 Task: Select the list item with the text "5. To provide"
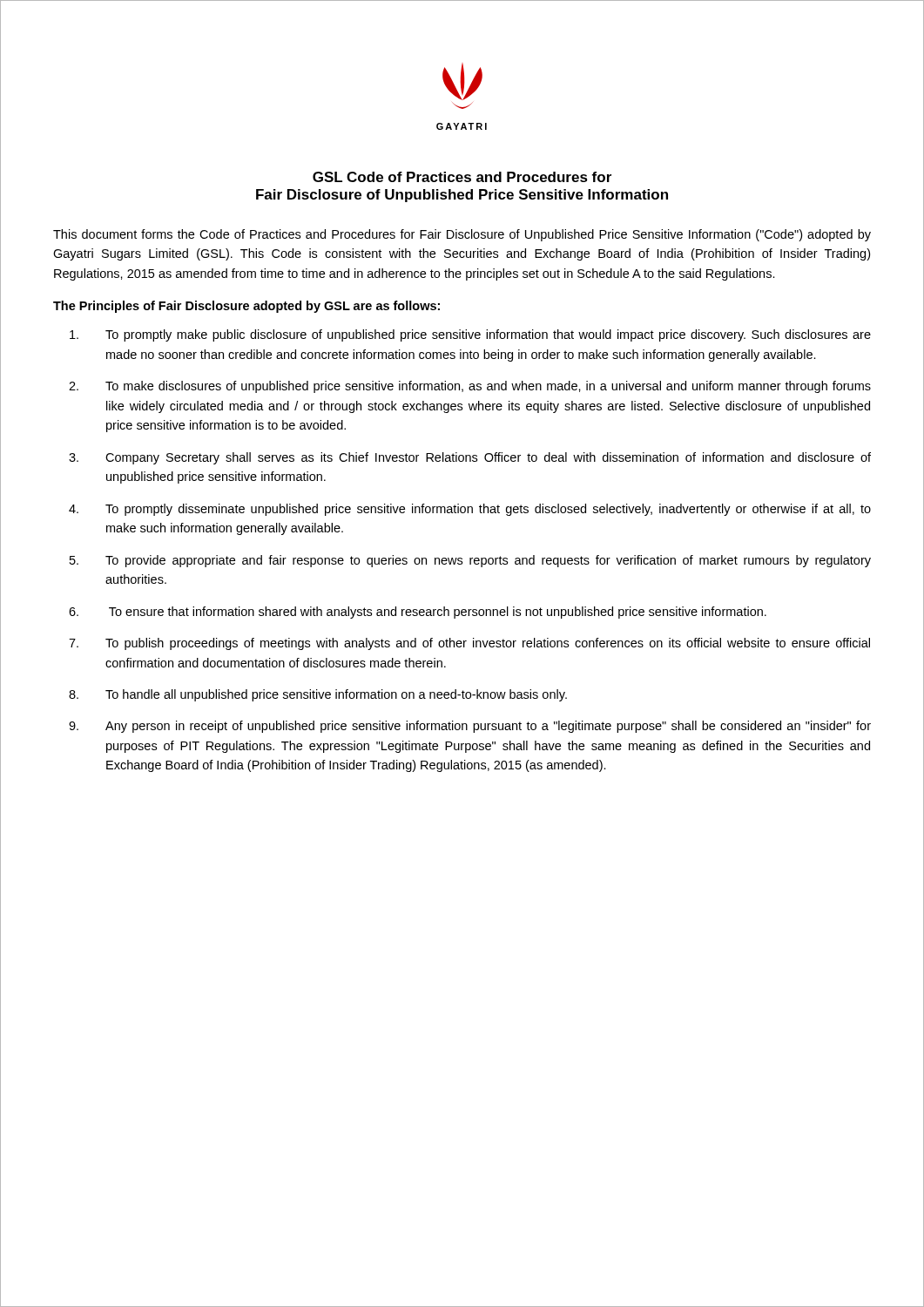(462, 570)
